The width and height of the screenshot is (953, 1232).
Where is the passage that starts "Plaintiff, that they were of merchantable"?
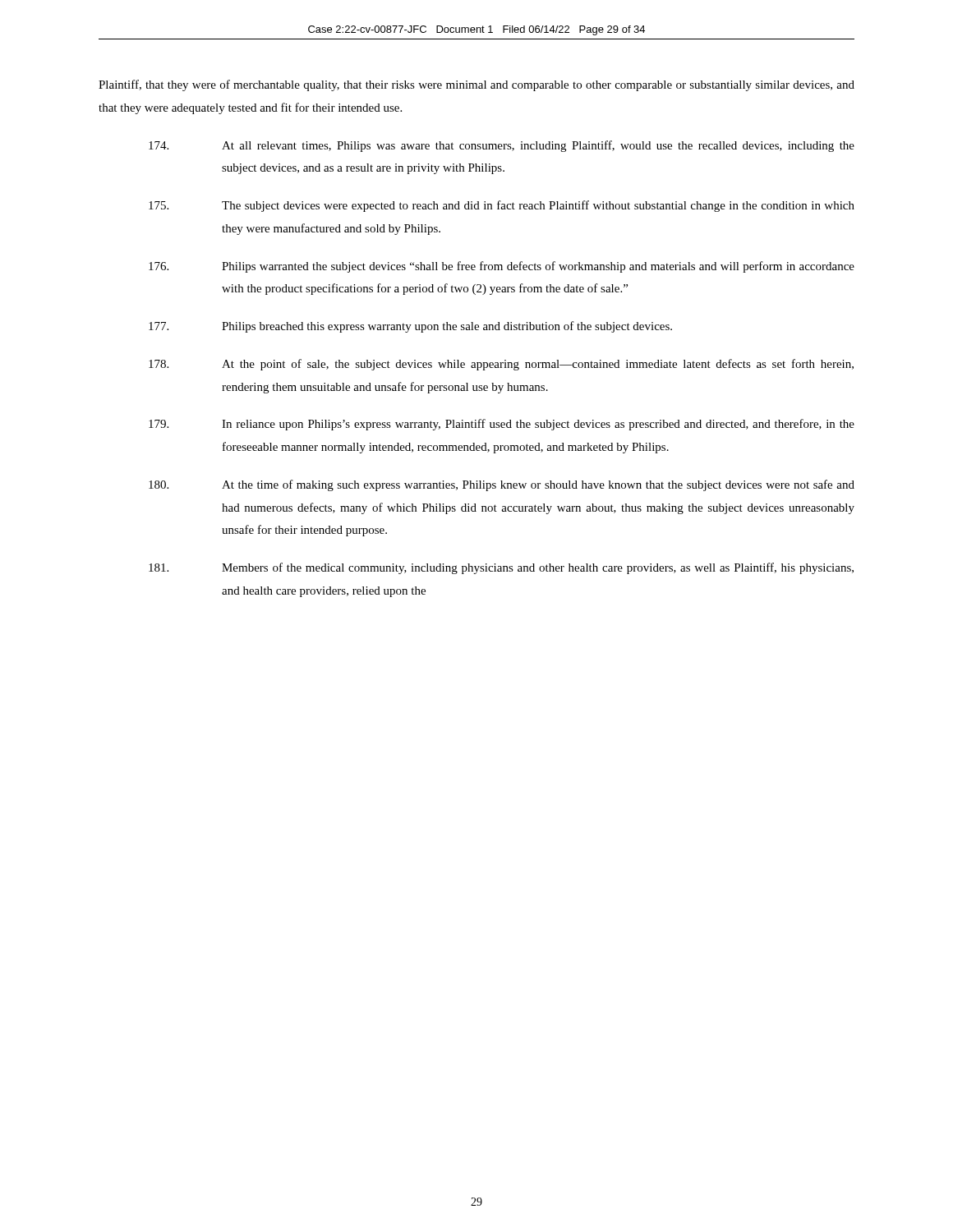pyautogui.click(x=476, y=96)
